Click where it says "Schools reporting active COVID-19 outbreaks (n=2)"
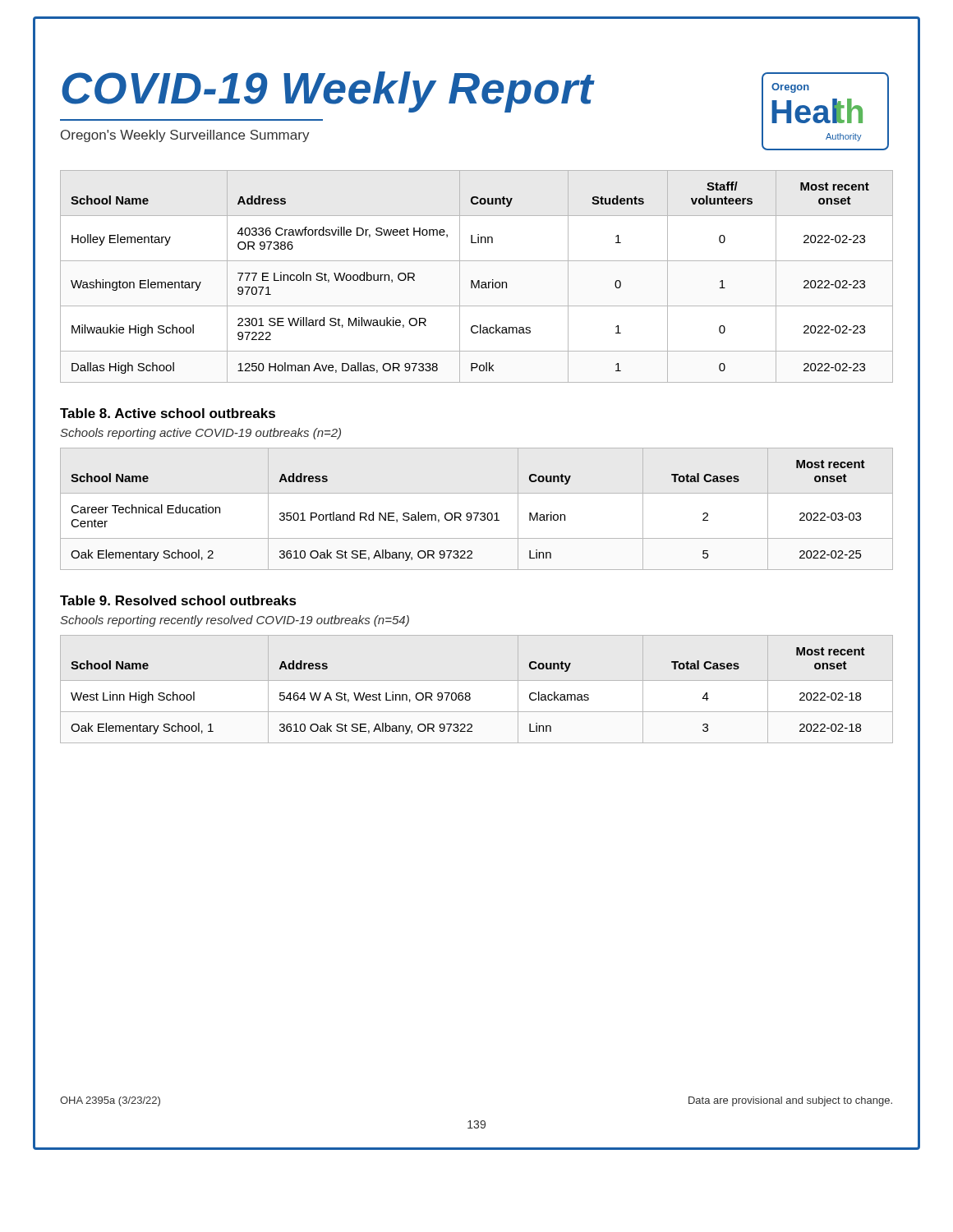Screen dimensions: 1232x953 pos(200,434)
